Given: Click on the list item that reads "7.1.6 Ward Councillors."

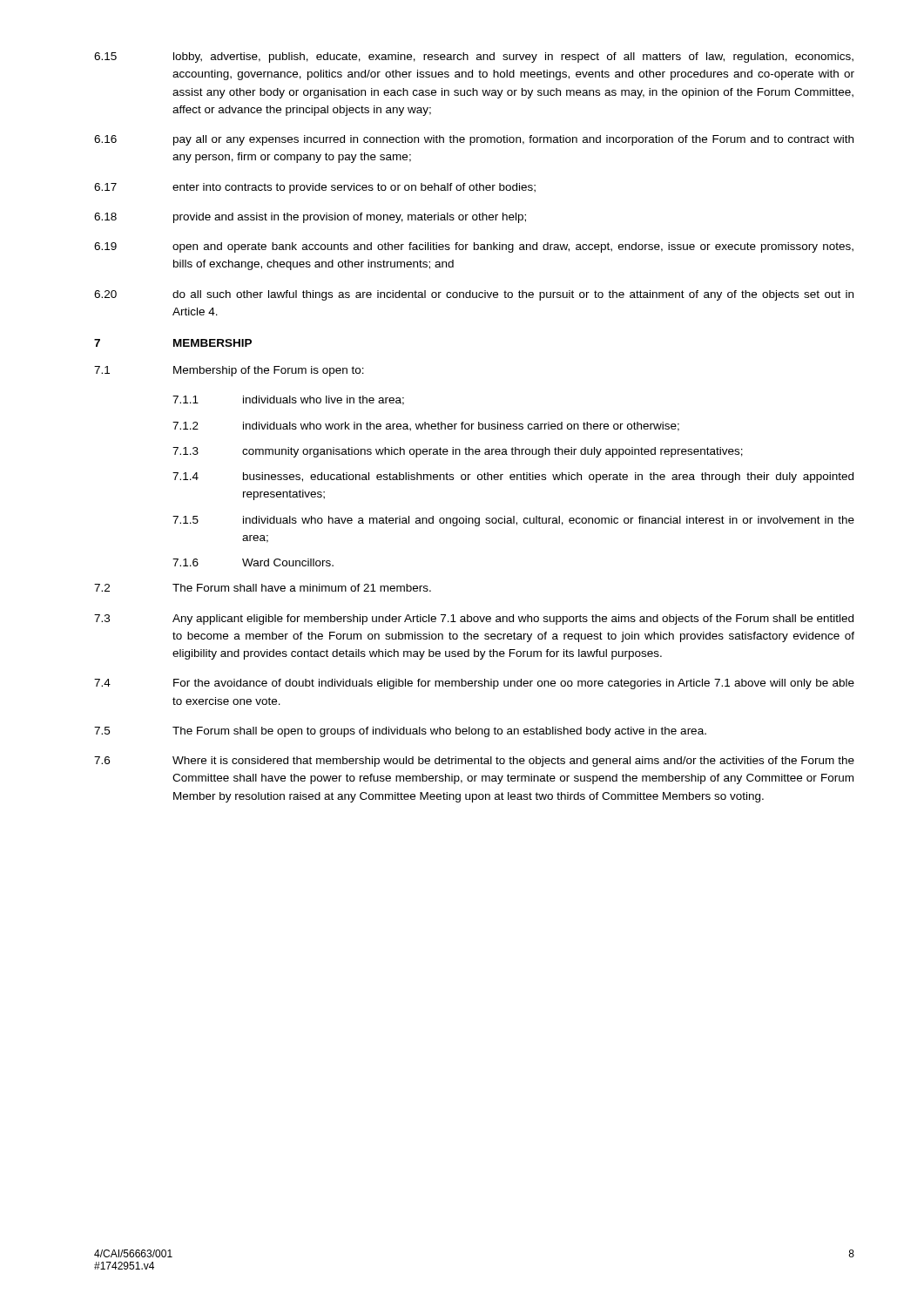Looking at the screenshot, I should (x=253, y=562).
